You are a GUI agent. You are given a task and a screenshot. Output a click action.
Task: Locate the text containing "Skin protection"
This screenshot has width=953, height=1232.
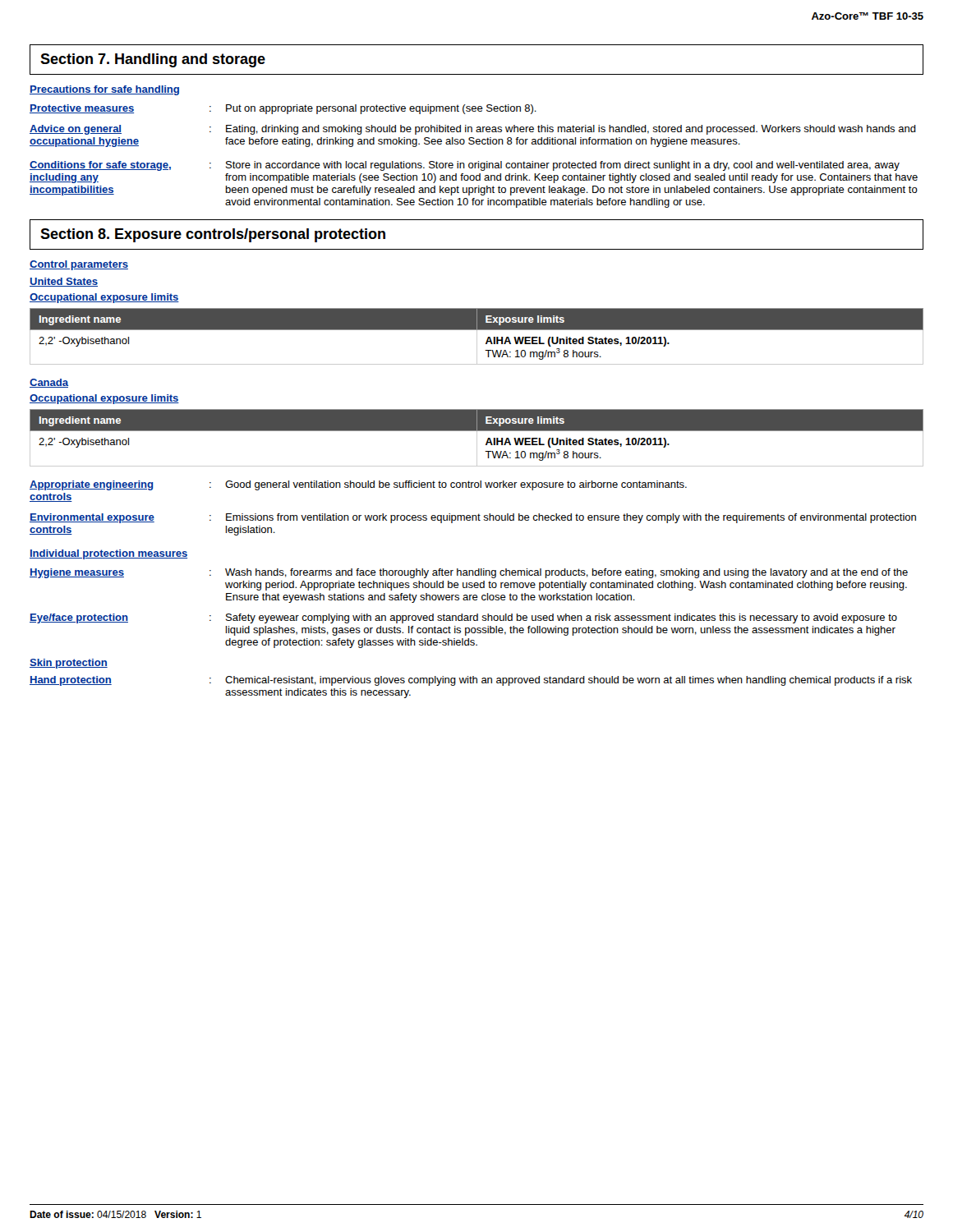(68, 662)
